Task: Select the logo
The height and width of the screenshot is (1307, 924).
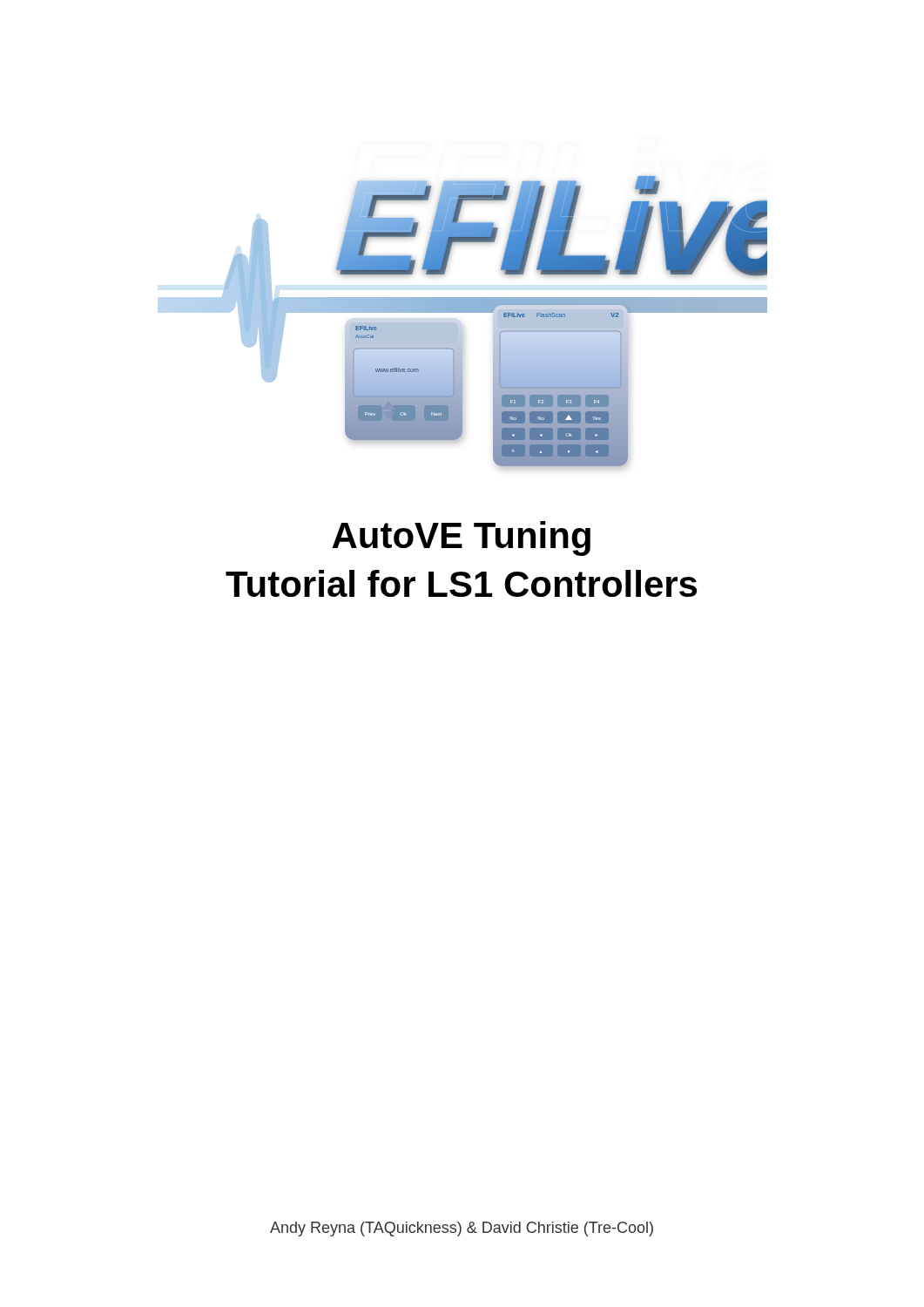Action: (462, 292)
